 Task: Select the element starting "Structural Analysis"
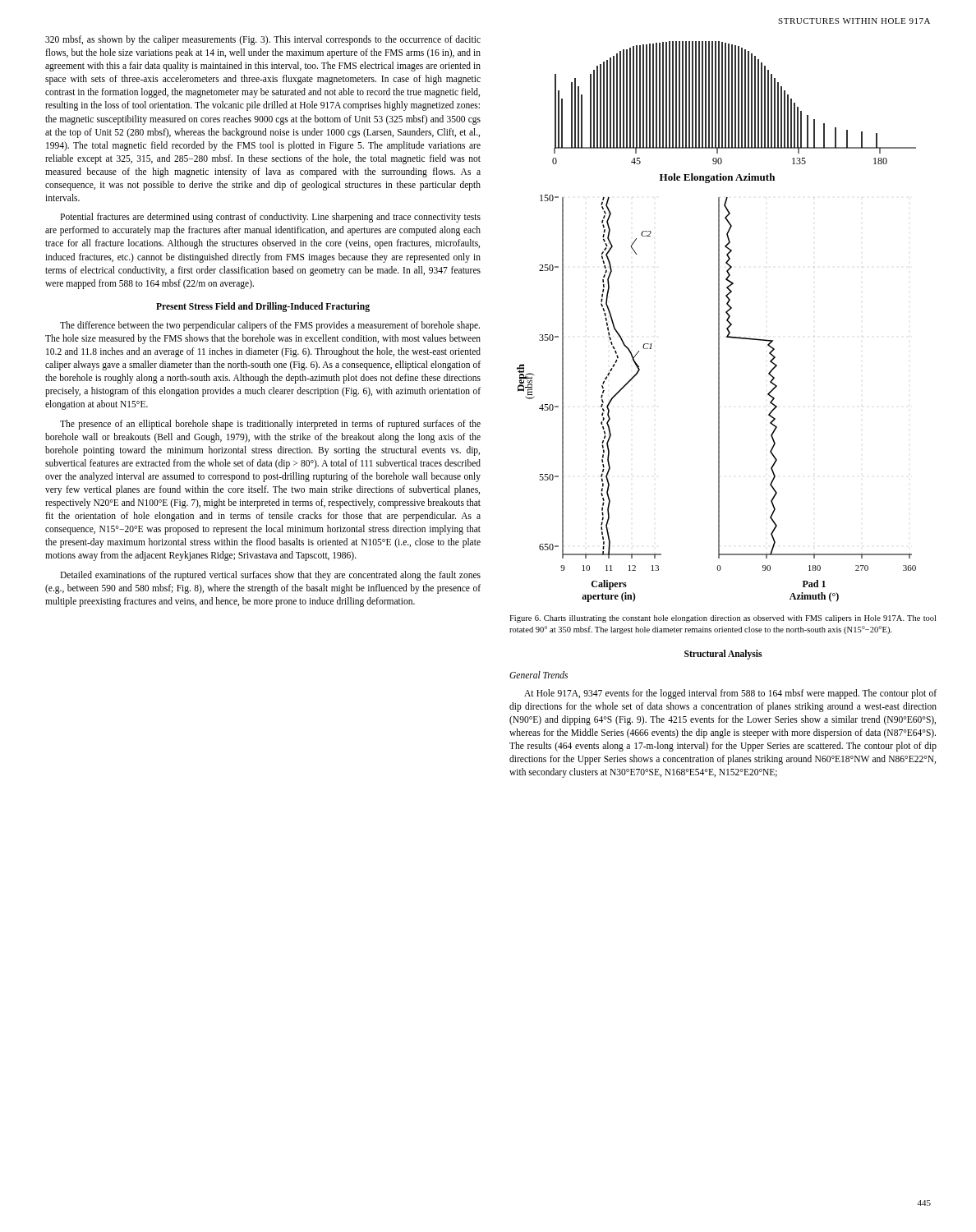(x=723, y=654)
